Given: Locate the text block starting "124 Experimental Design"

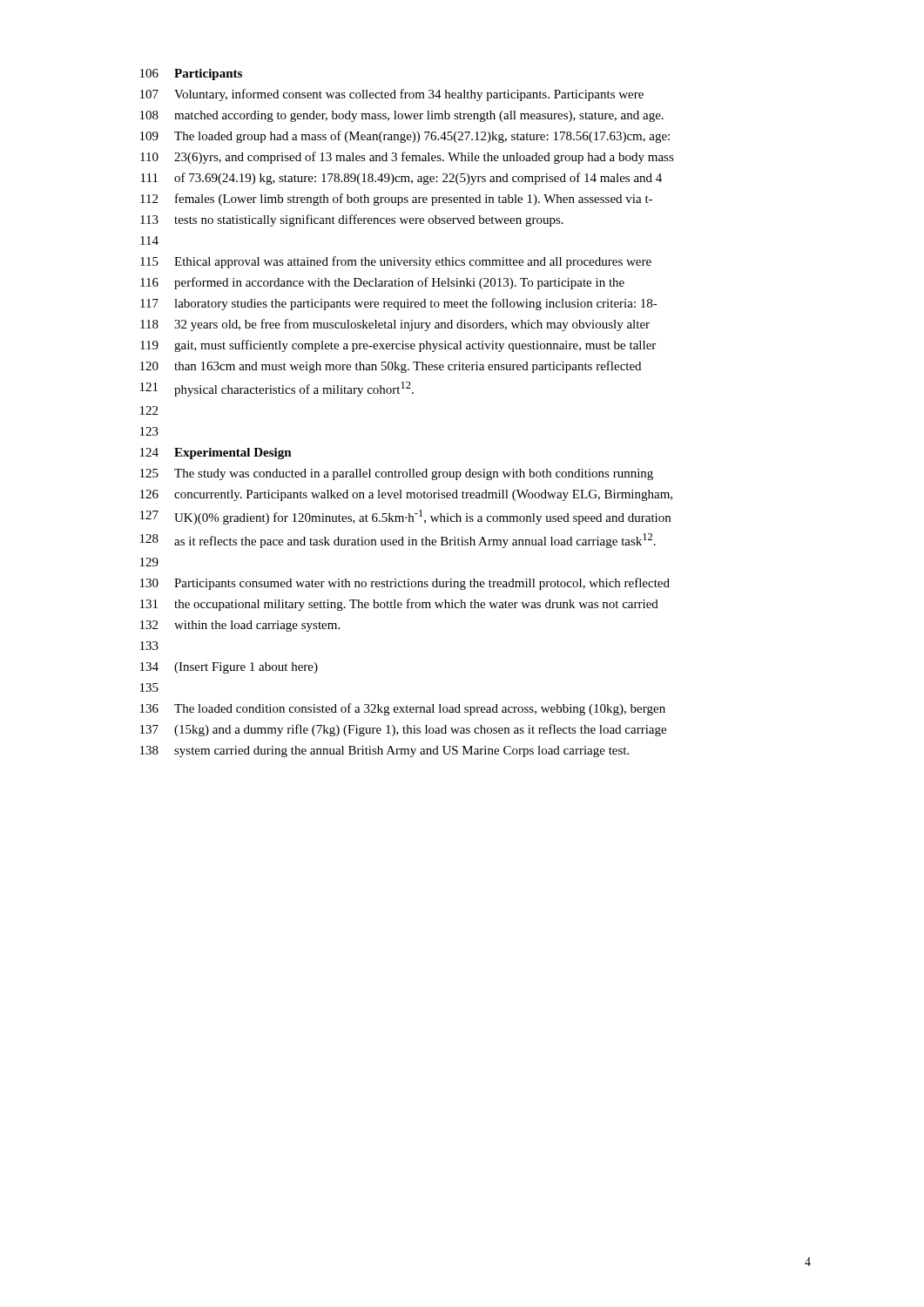Looking at the screenshot, I should [x=216, y=454].
